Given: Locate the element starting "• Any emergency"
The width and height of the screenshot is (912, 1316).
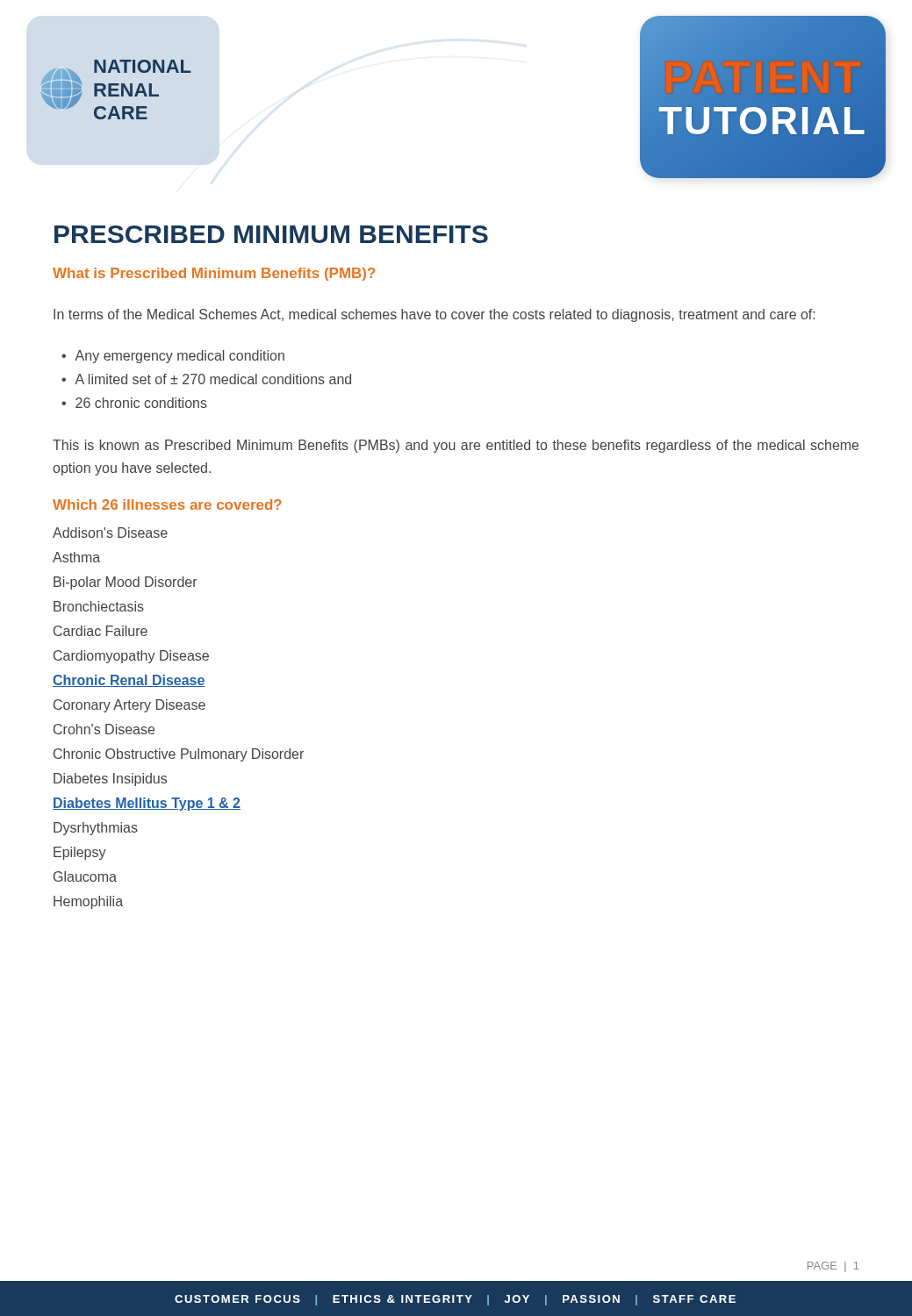Looking at the screenshot, I should 173,356.
